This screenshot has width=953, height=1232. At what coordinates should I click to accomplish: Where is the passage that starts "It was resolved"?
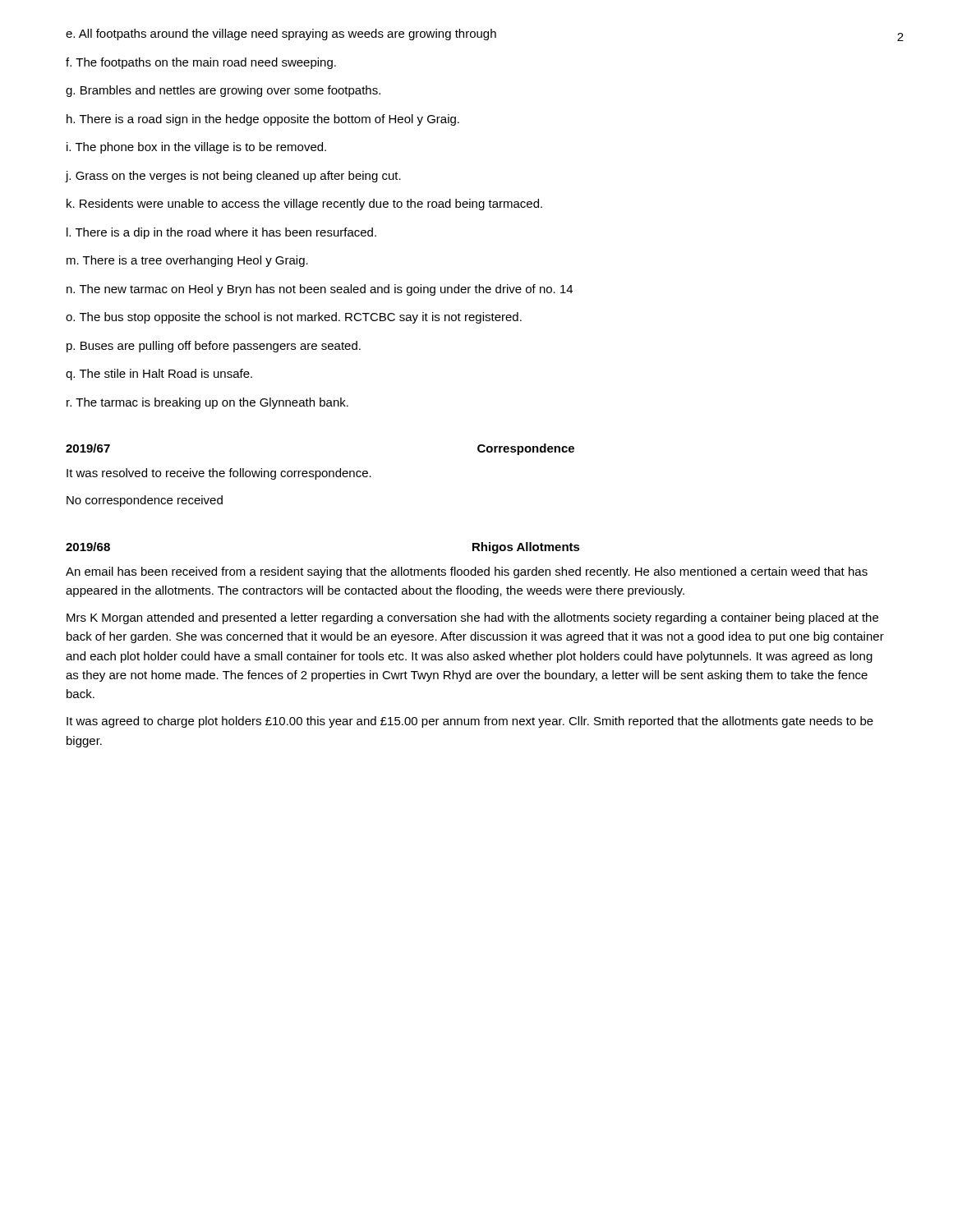(219, 473)
